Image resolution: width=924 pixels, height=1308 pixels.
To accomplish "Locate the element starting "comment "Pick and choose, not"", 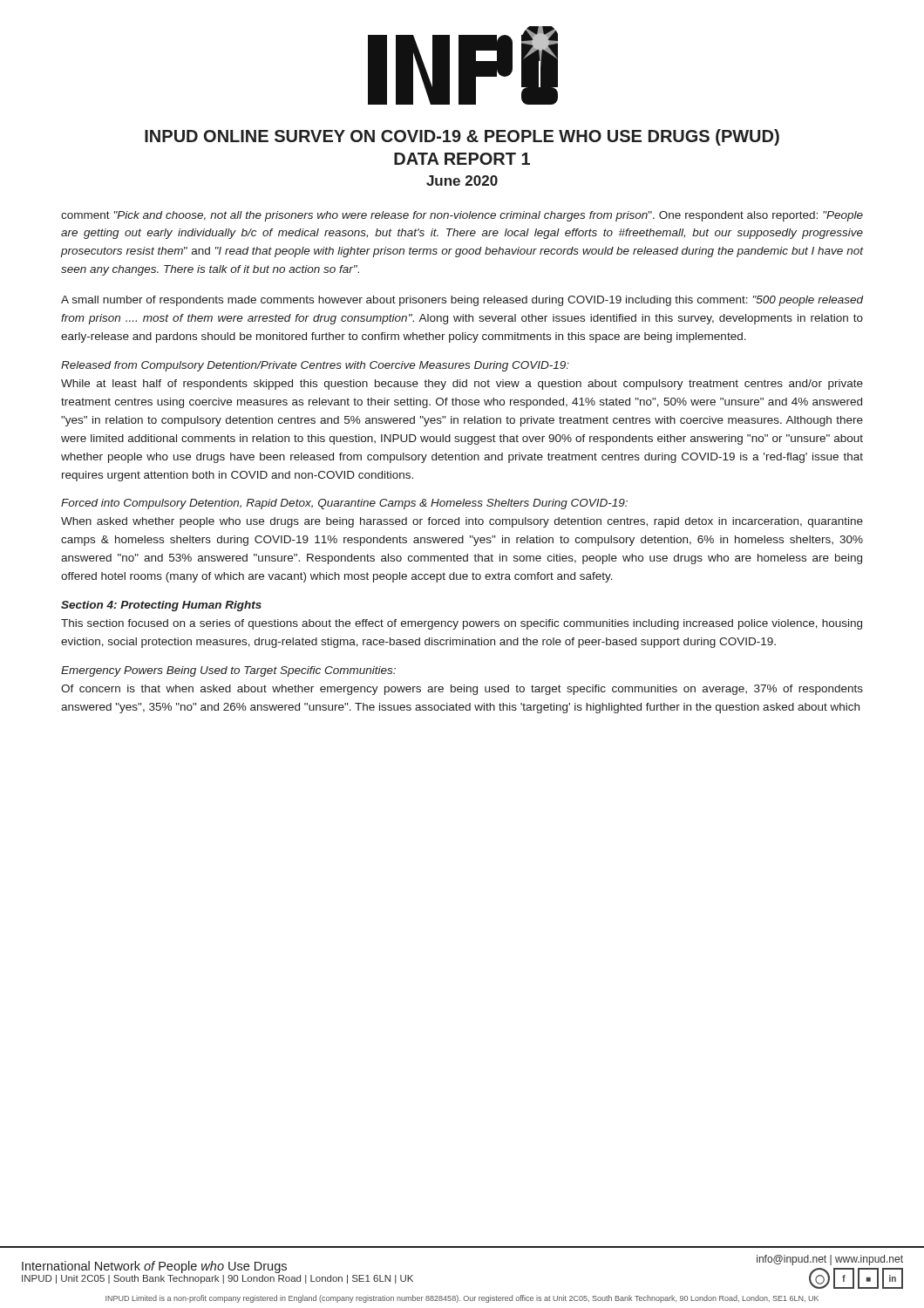I will pos(462,242).
